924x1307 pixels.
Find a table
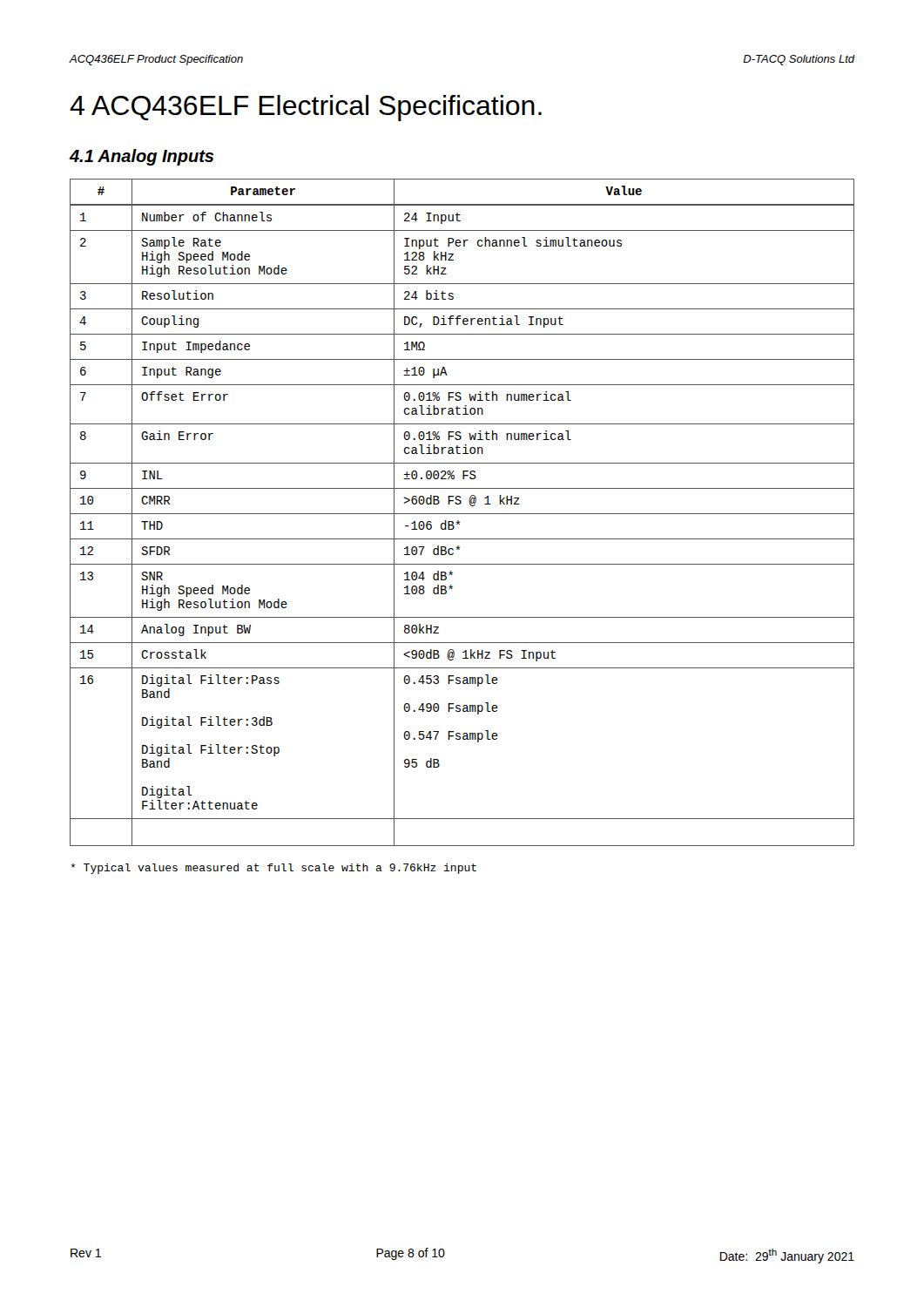pos(462,512)
